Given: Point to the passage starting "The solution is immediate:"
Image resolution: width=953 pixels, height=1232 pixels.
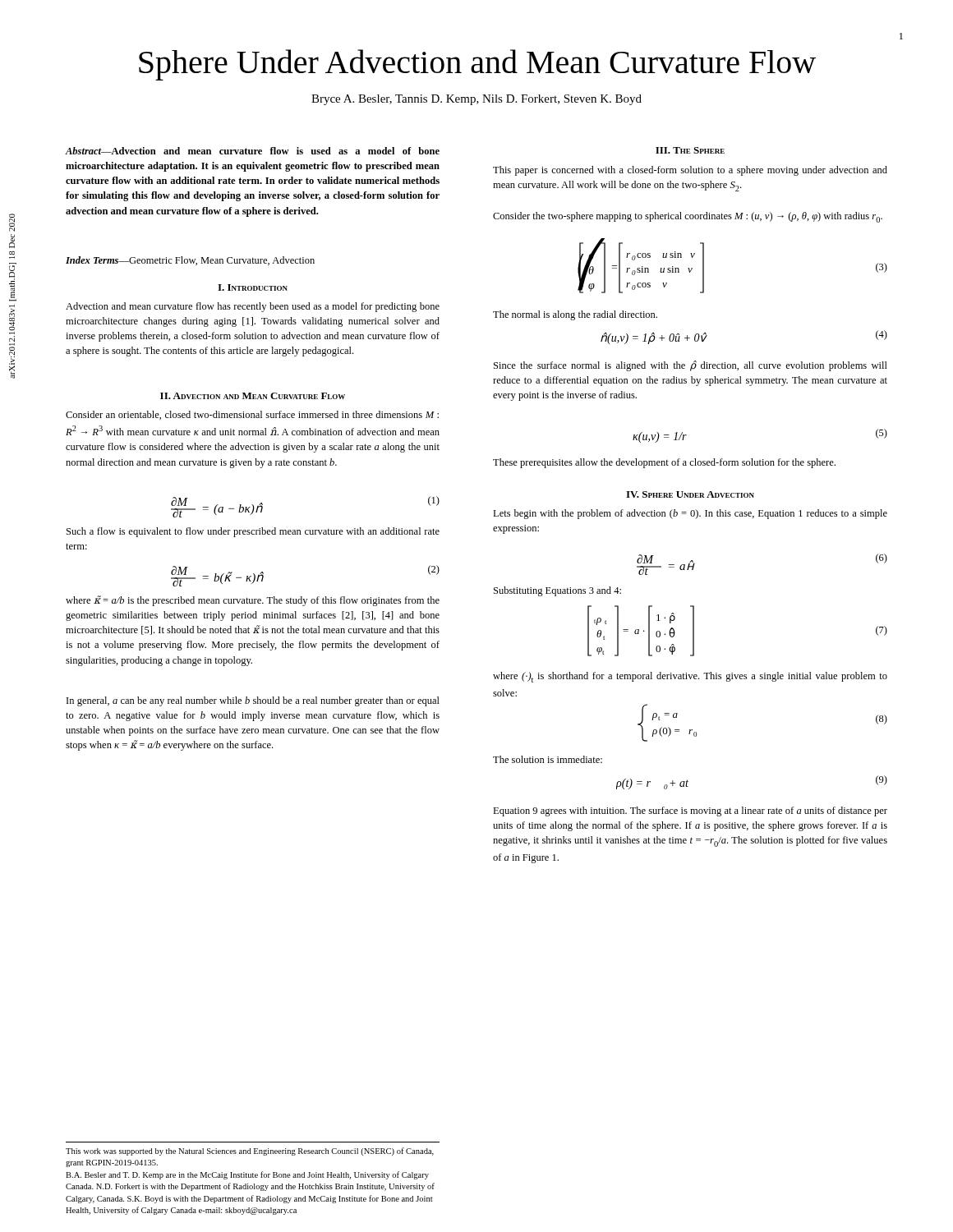Looking at the screenshot, I should point(548,760).
